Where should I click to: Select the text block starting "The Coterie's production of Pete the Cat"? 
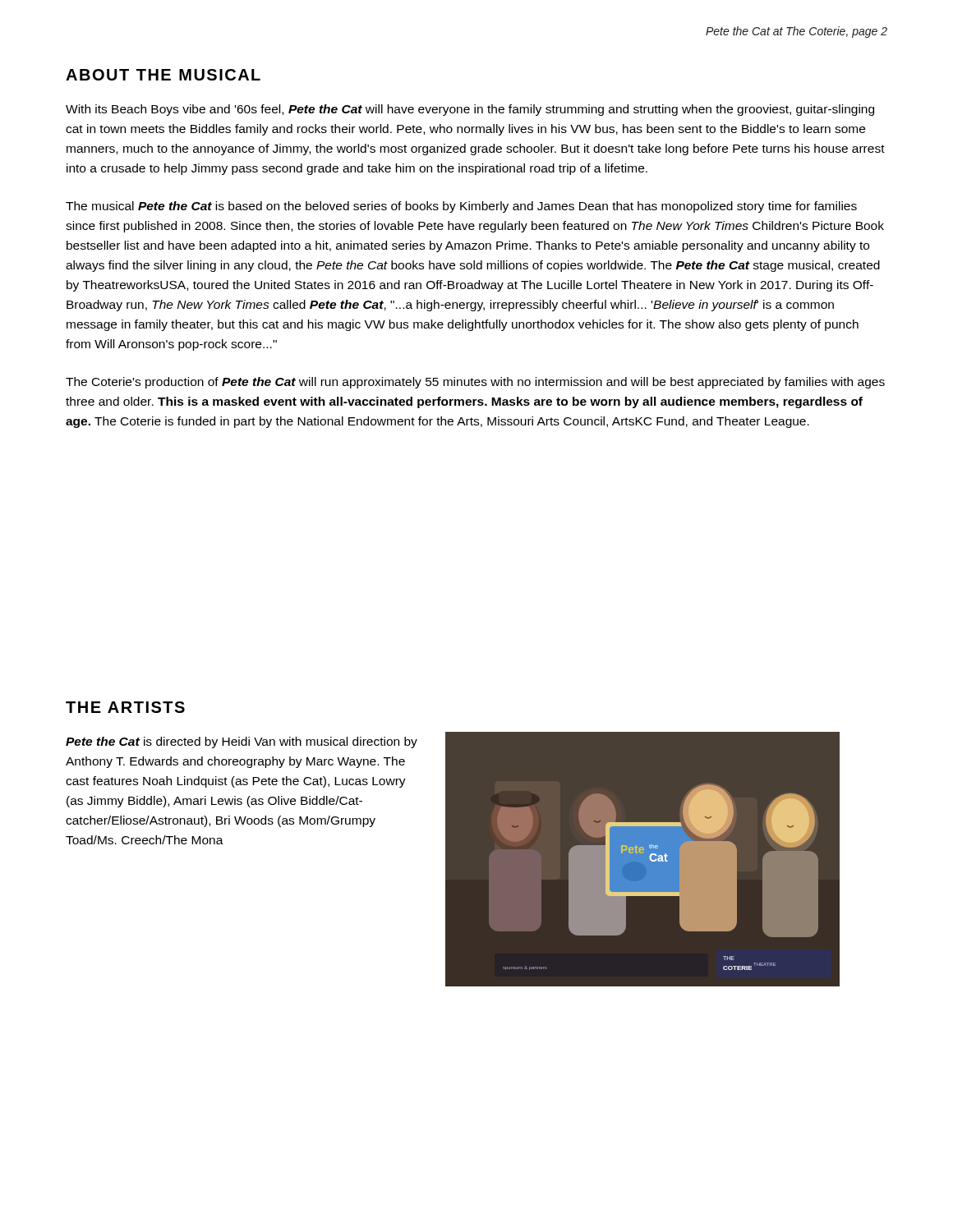475,401
